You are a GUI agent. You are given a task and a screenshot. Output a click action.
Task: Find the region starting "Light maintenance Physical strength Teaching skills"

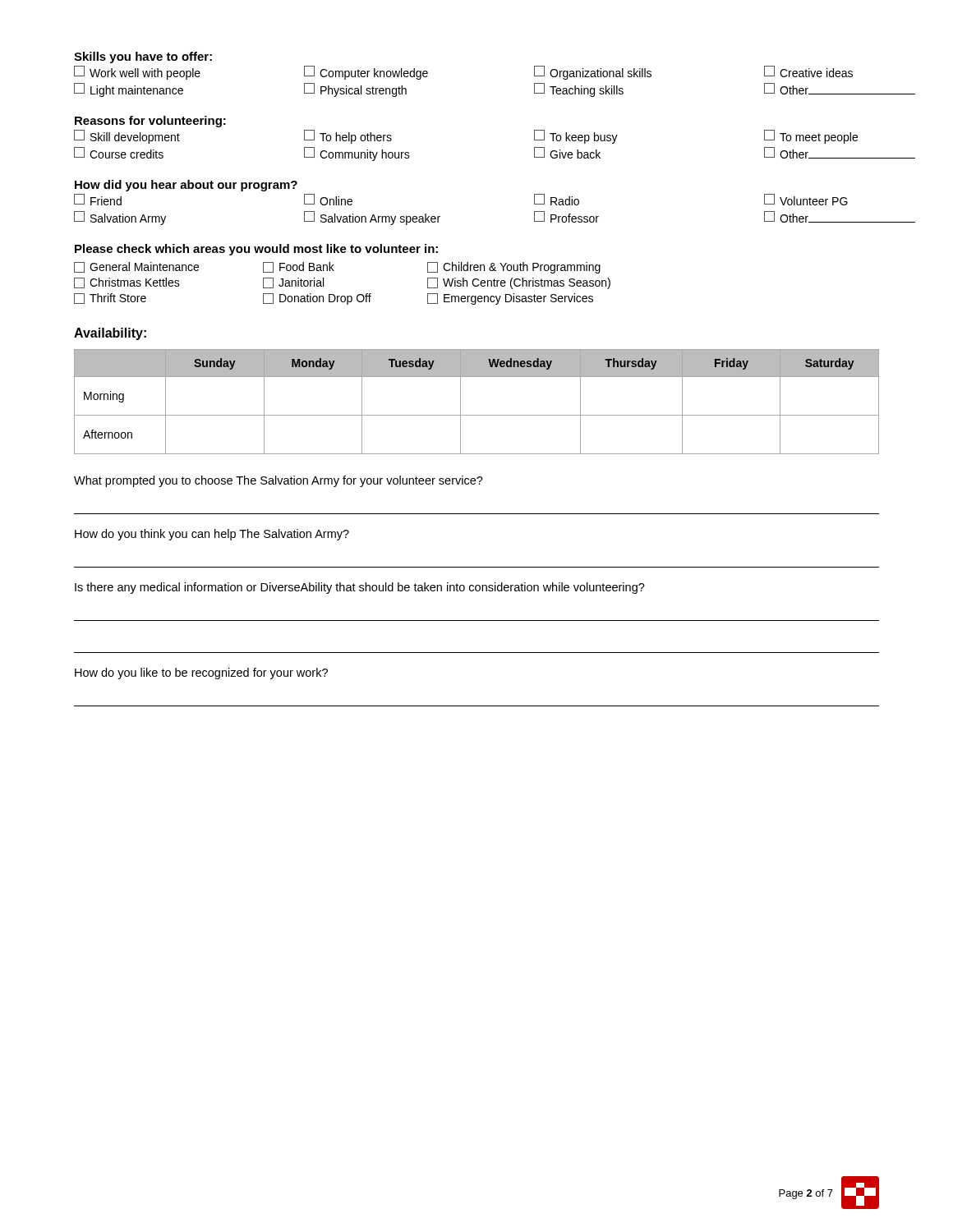[x=132, y=90]
